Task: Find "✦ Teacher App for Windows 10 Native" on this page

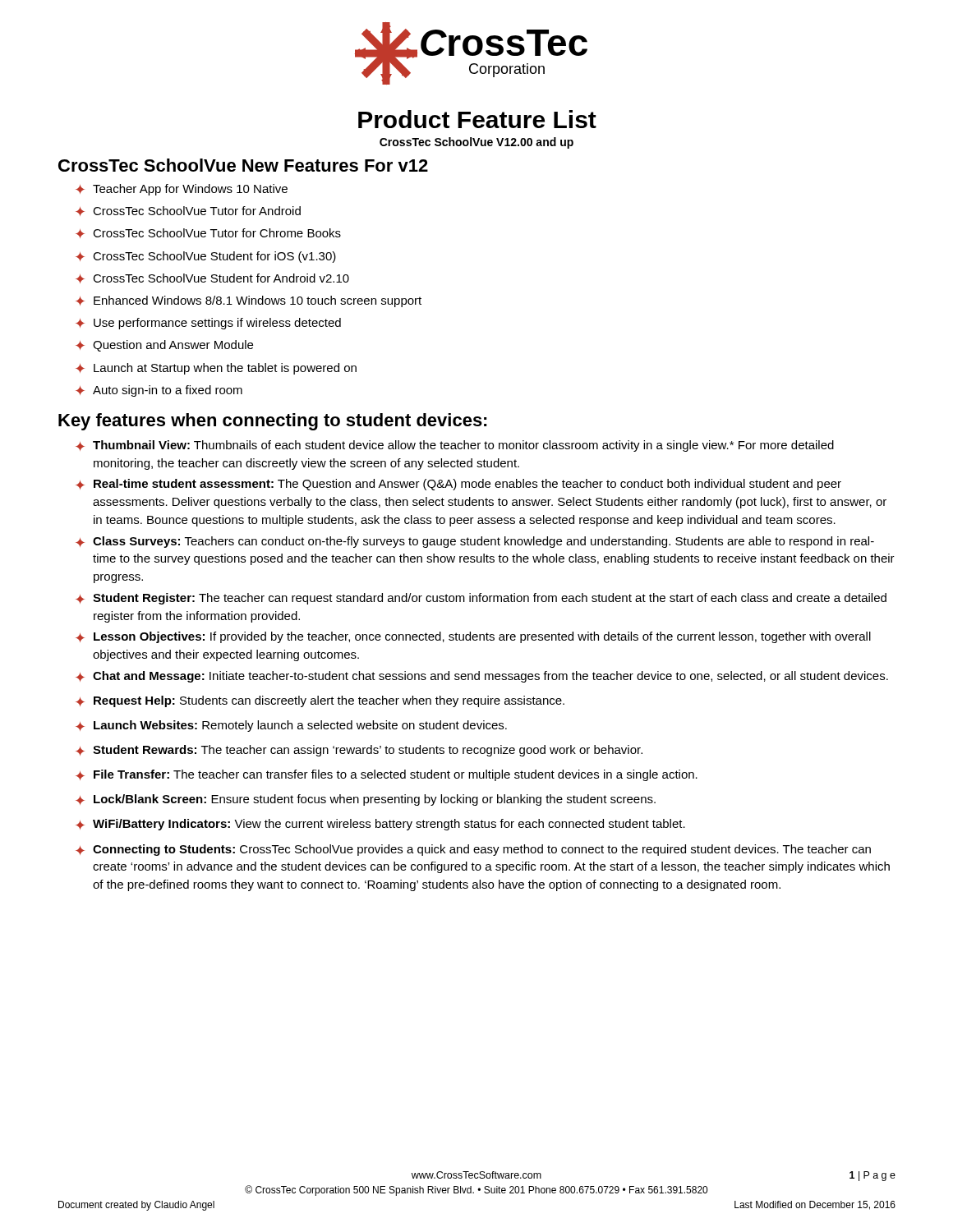Action: [182, 190]
